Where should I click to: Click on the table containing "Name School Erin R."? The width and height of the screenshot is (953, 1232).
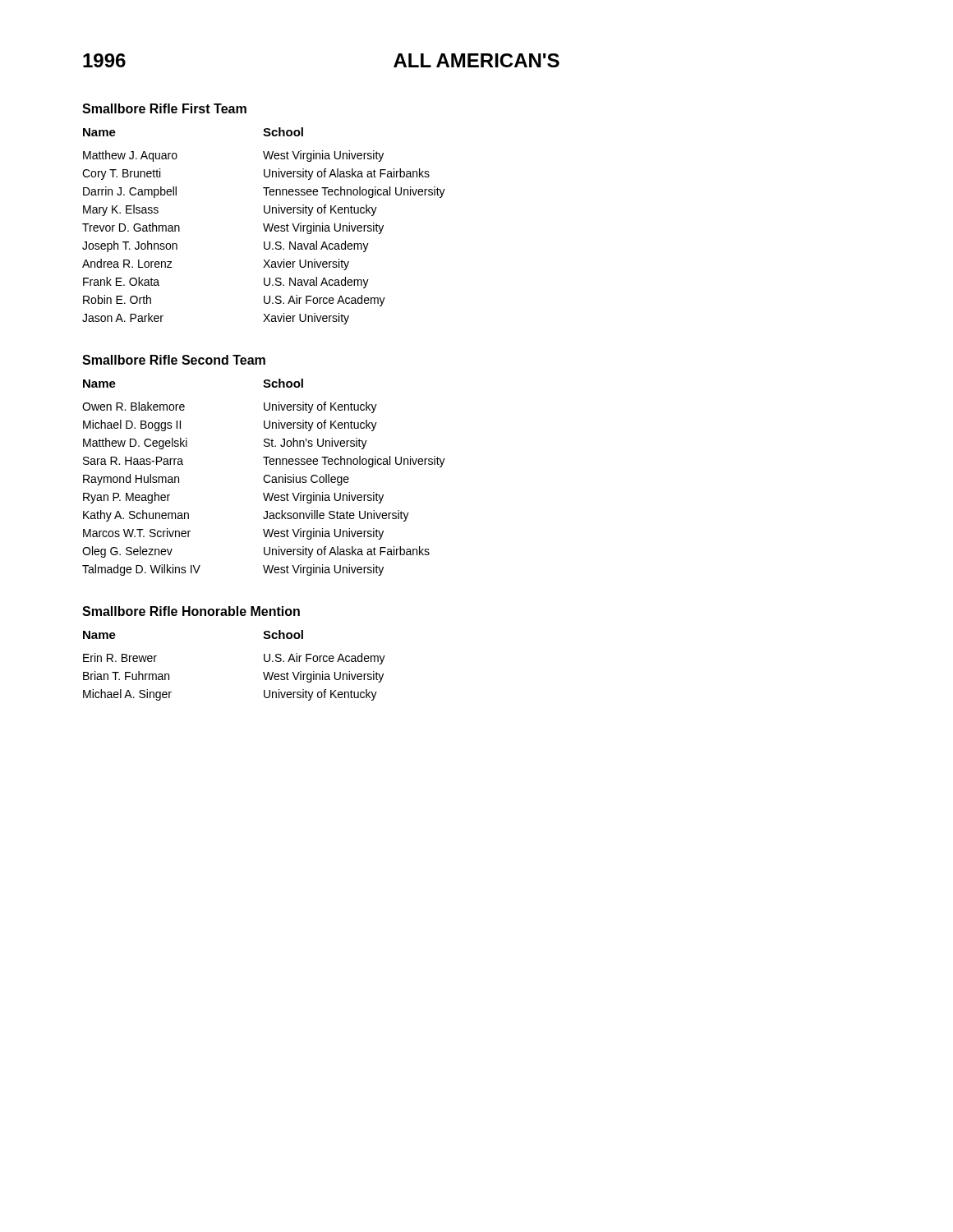(x=476, y=665)
